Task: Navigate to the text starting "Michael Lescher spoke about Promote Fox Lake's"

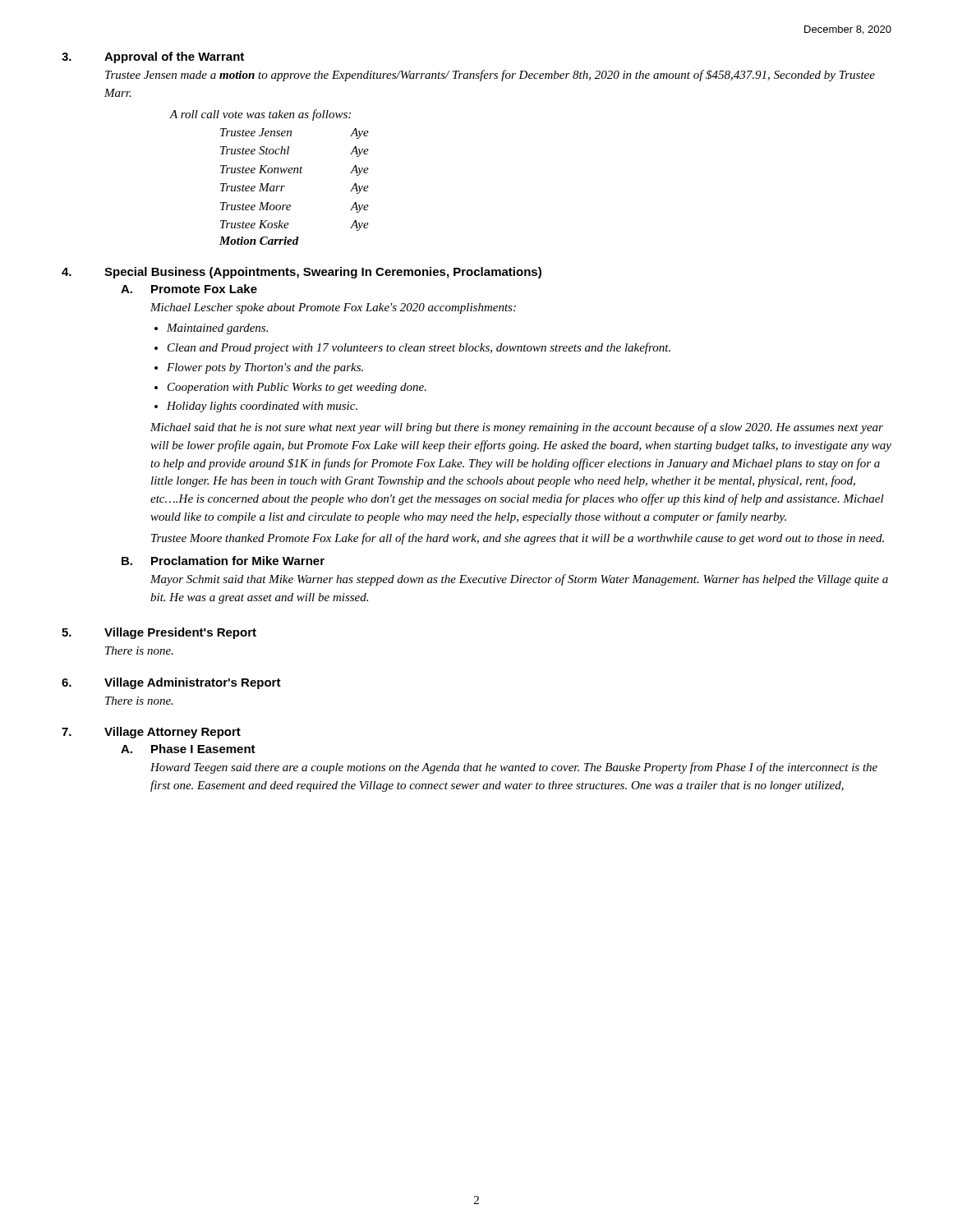Action: 334,307
